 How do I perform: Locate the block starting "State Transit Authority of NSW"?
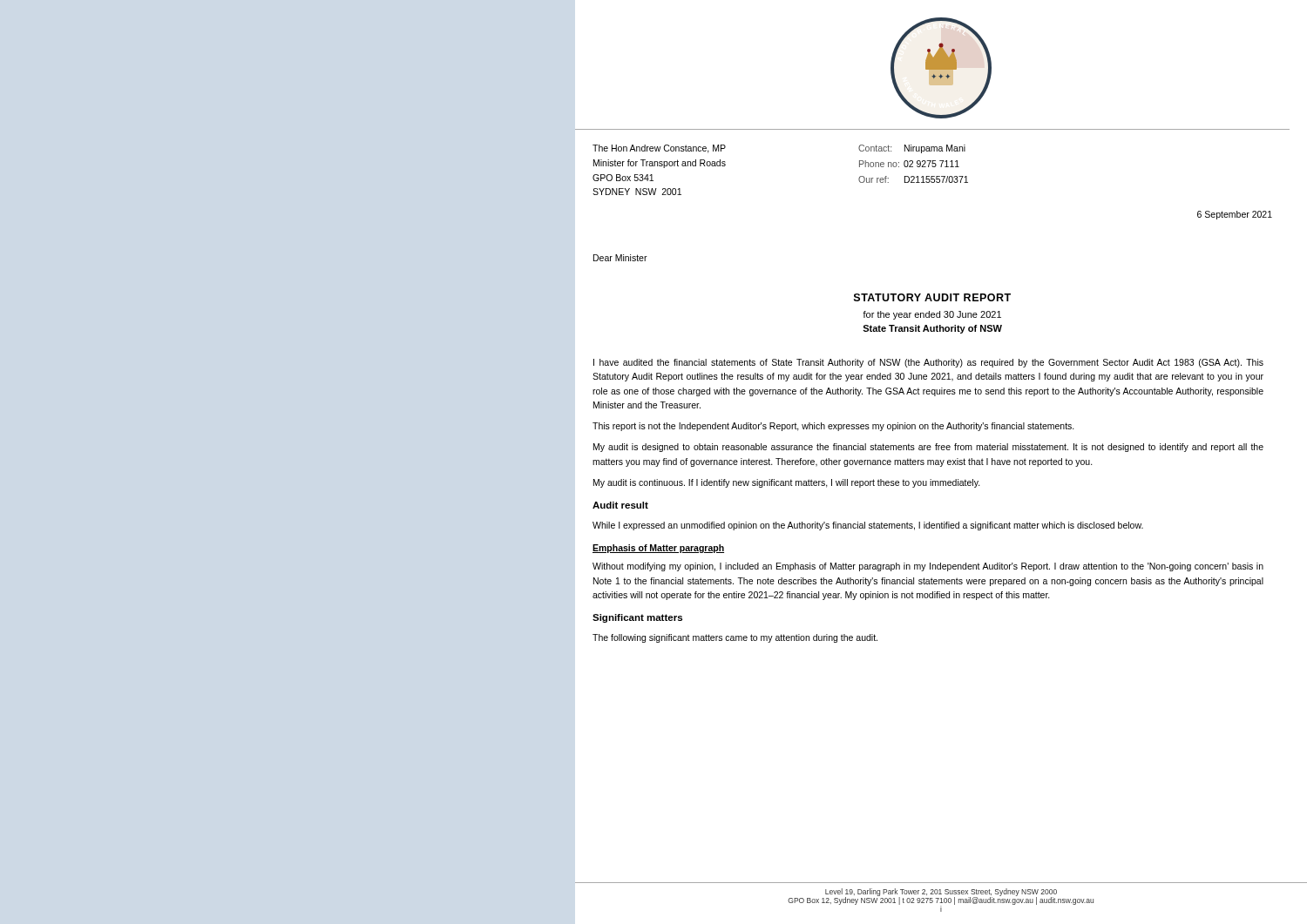click(x=932, y=328)
